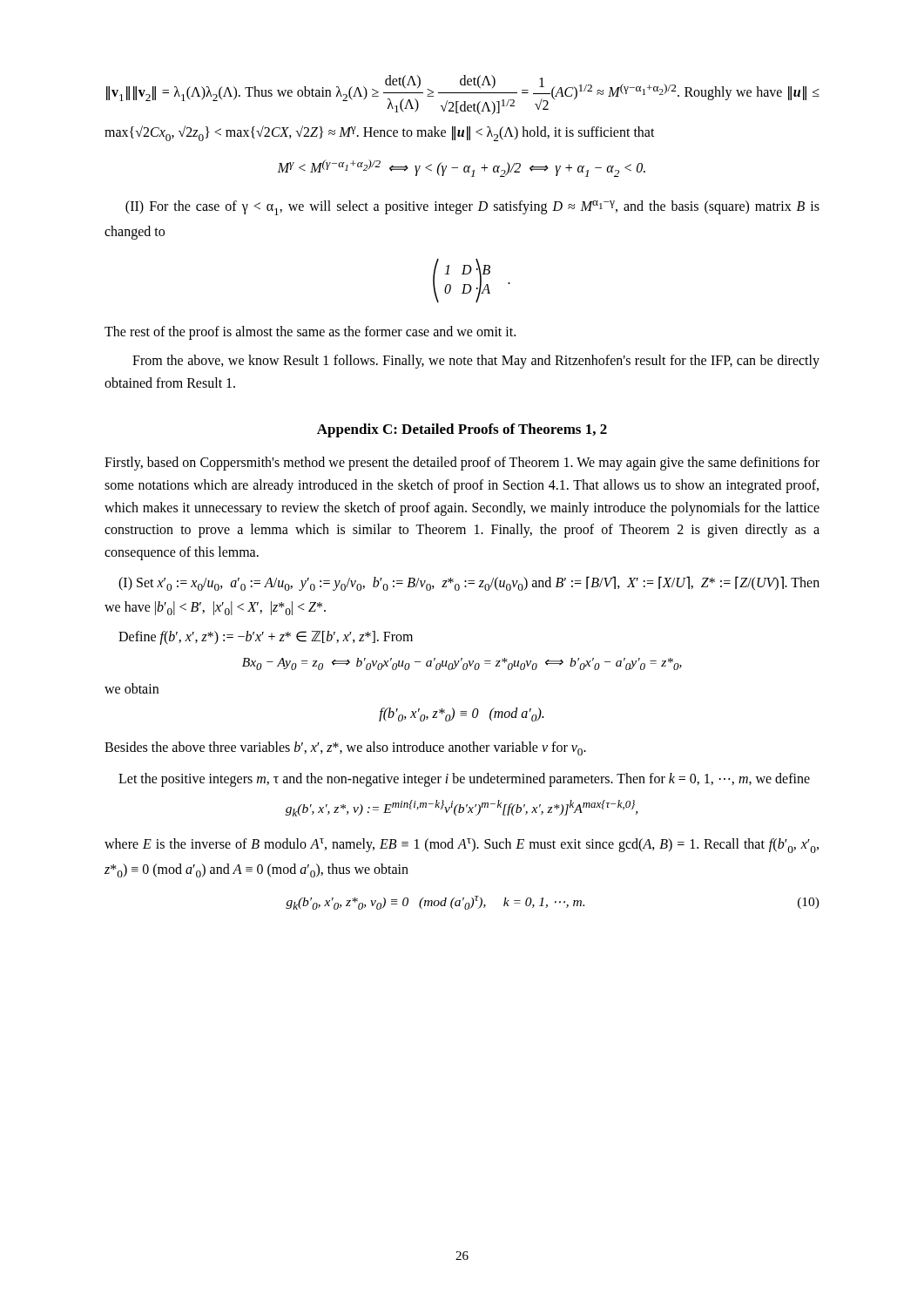924x1307 pixels.
Task: Click on the passage starting "f(b′0, x′0, z*0) ≡"
Action: (462, 715)
